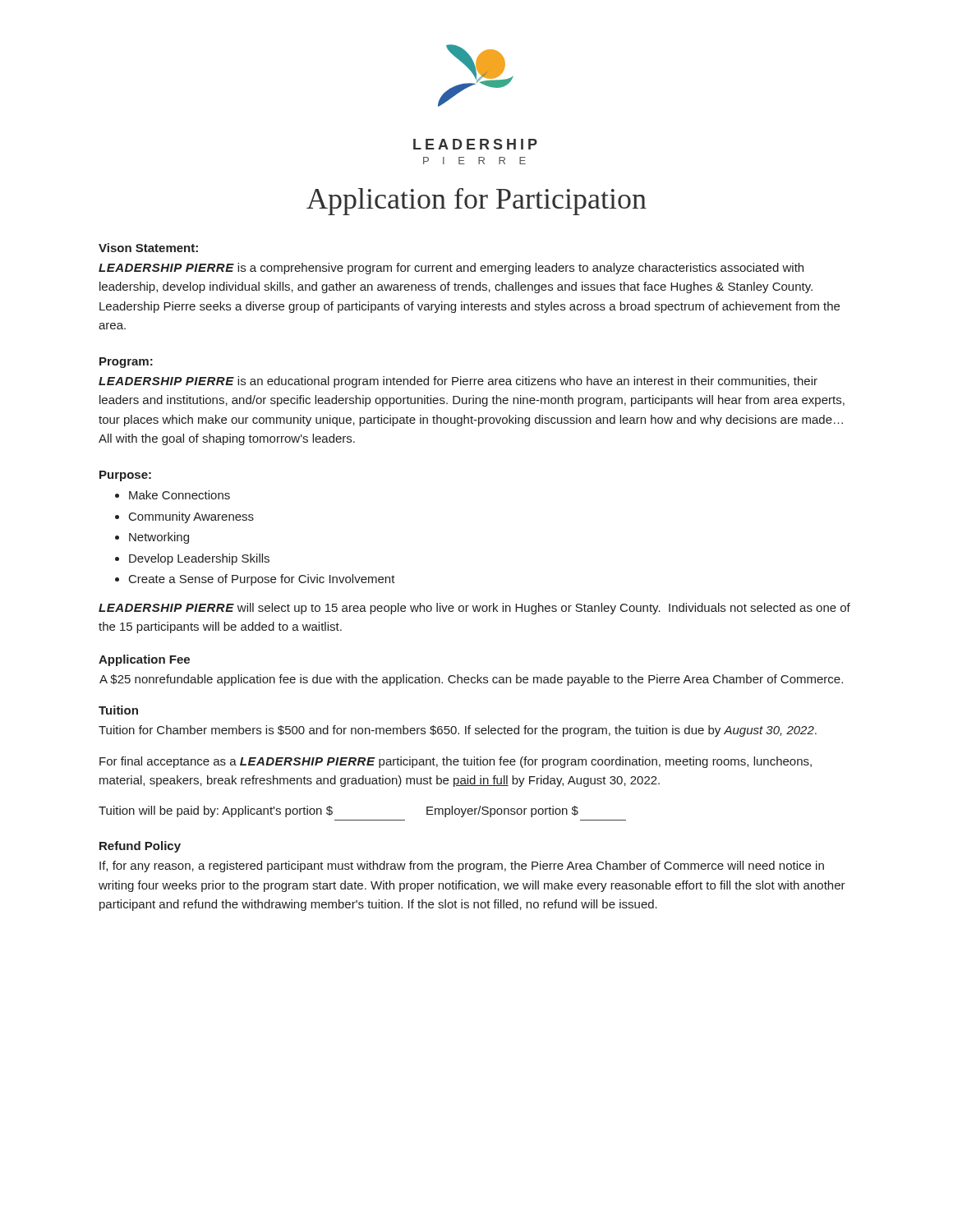Select the text block that reads "Leadership Pierre is an"
This screenshot has width=953, height=1232.
coord(472,409)
